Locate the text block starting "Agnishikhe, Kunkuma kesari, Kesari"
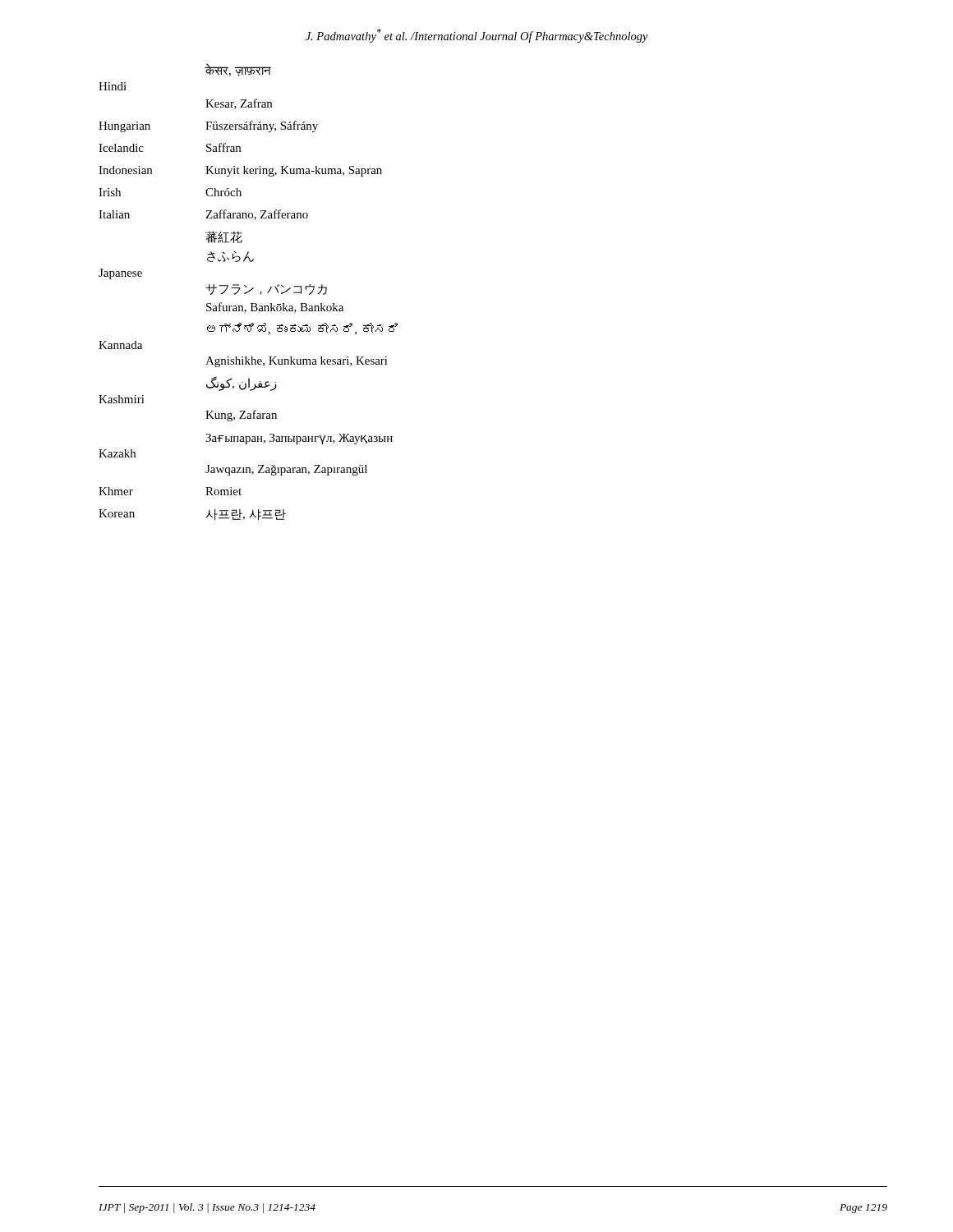This screenshot has height=1232, width=953. coord(297,361)
